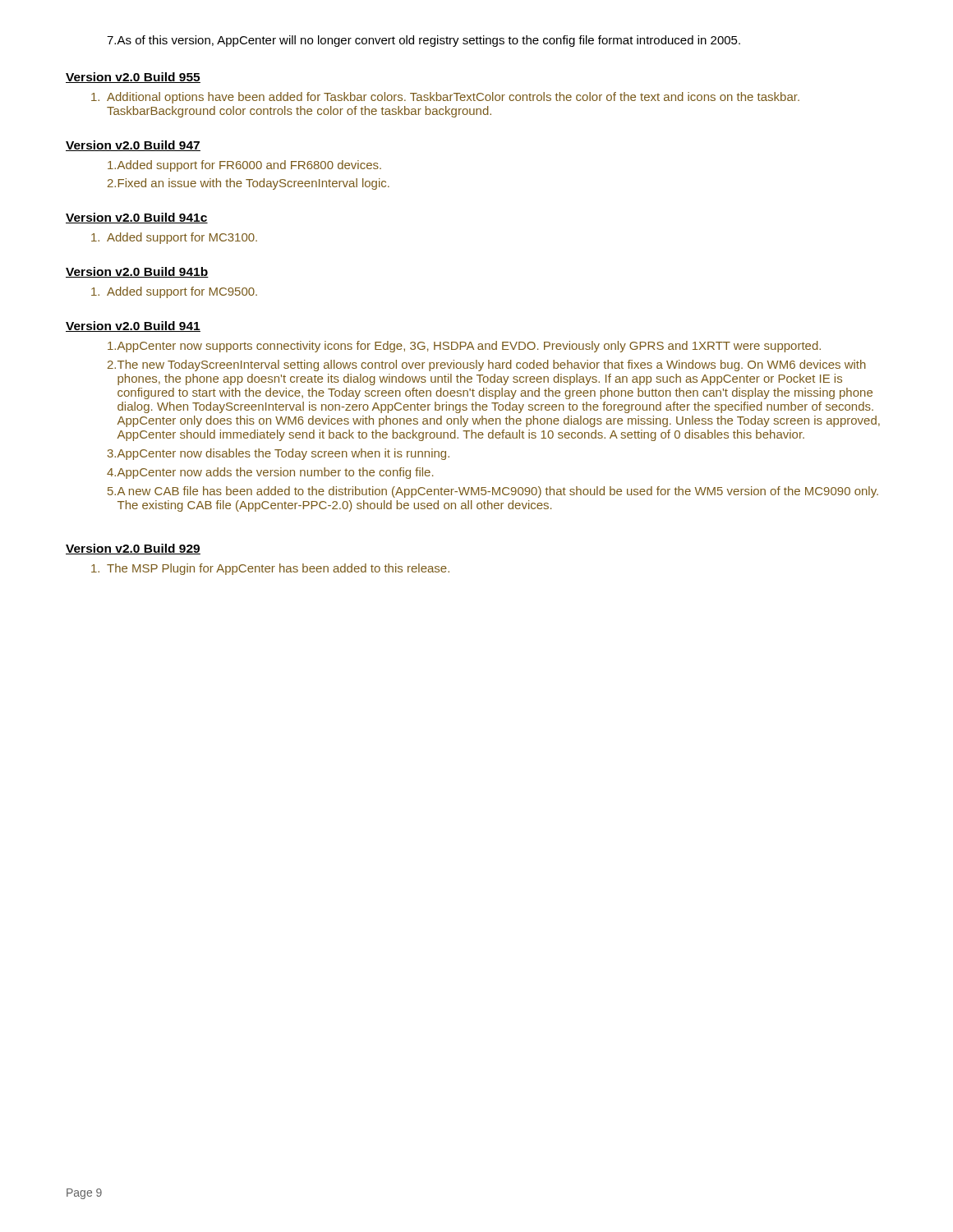Viewport: 953px width, 1232px height.
Task: Locate the region starting "2. The new TodayScreenInterval setting allows"
Action: pyautogui.click(x=476, y=399)
